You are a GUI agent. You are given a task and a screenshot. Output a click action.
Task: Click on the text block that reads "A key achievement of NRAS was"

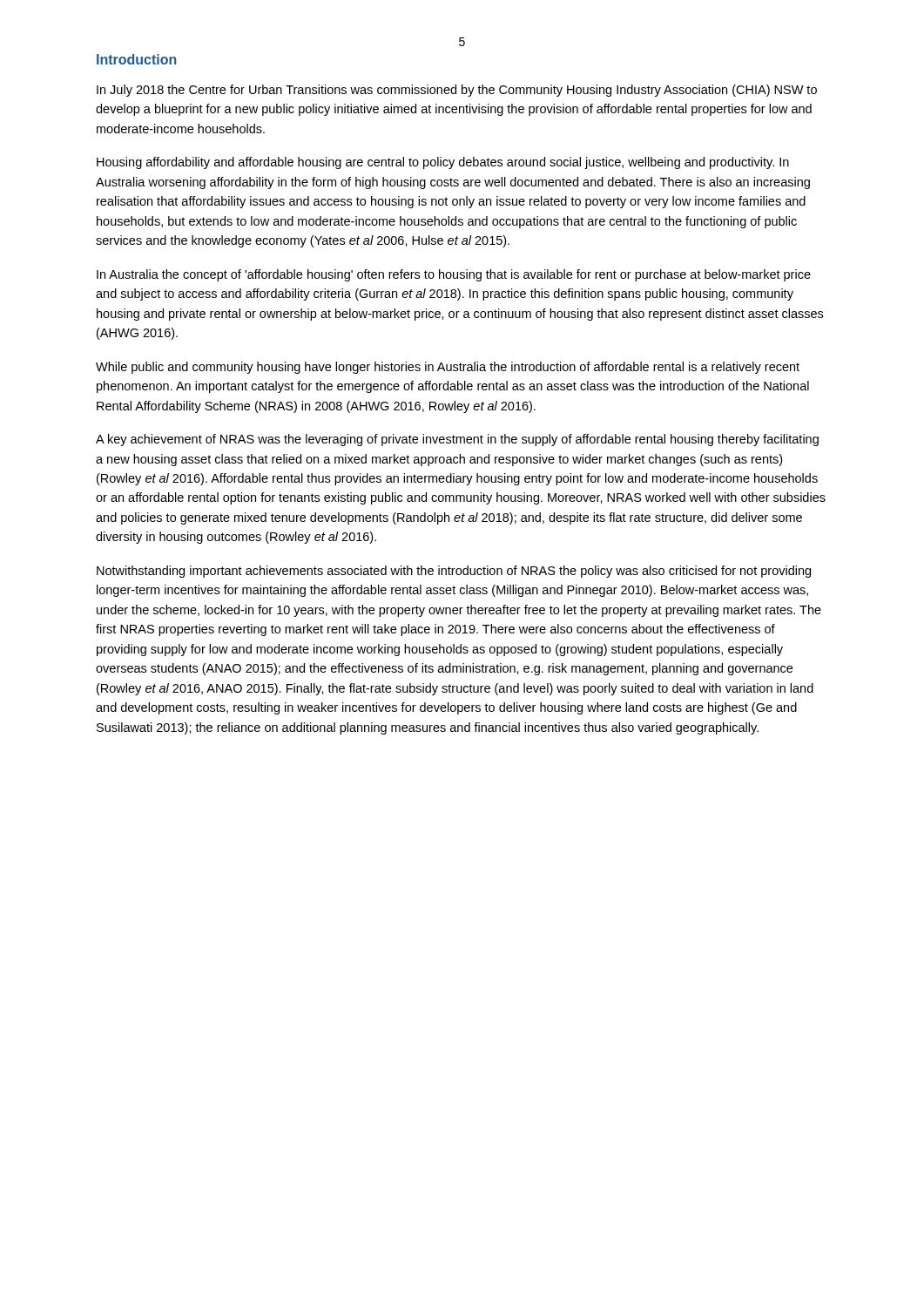click(461, 488)
